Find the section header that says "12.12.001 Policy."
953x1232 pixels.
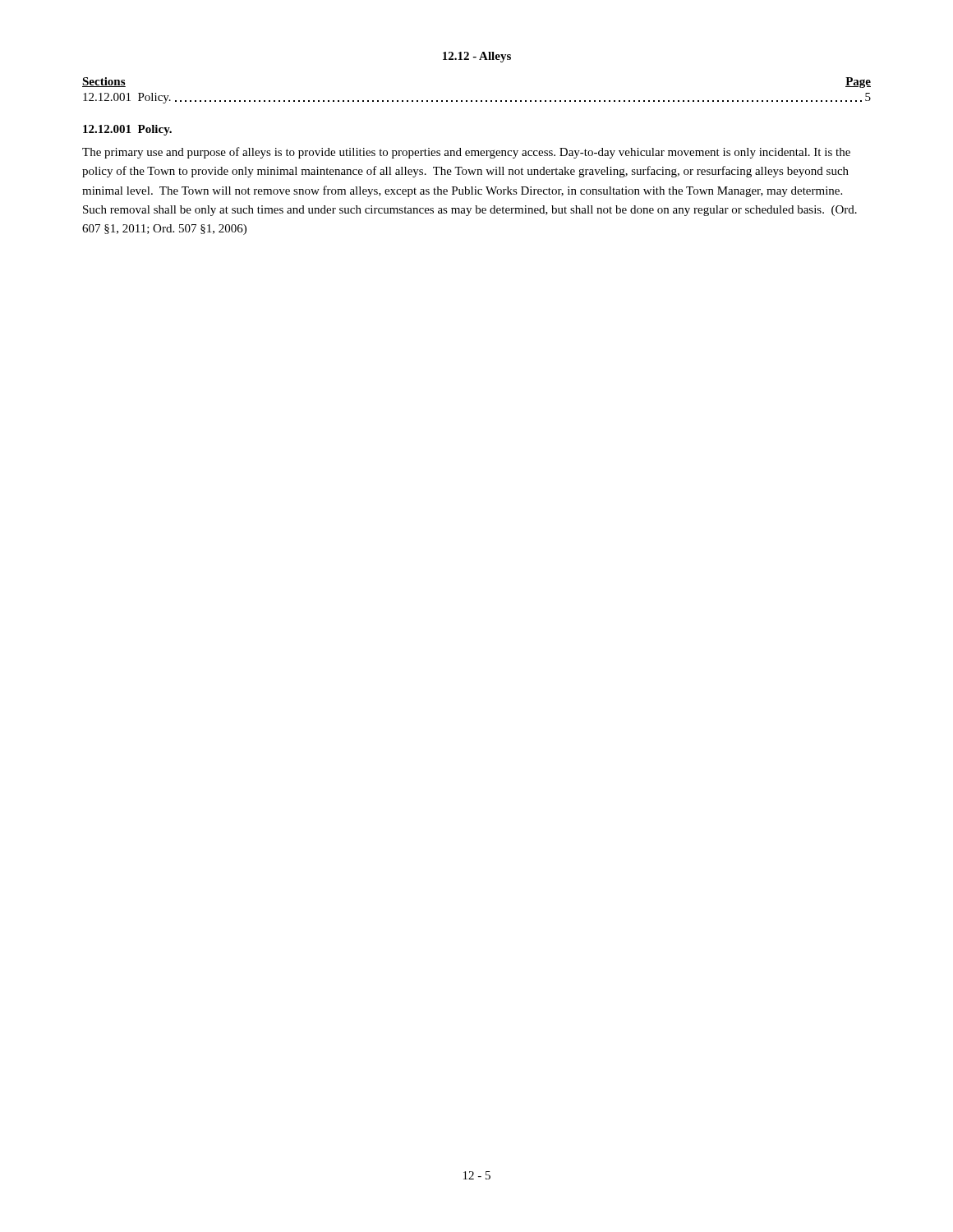pyautogui.click(x=127, y=129)
